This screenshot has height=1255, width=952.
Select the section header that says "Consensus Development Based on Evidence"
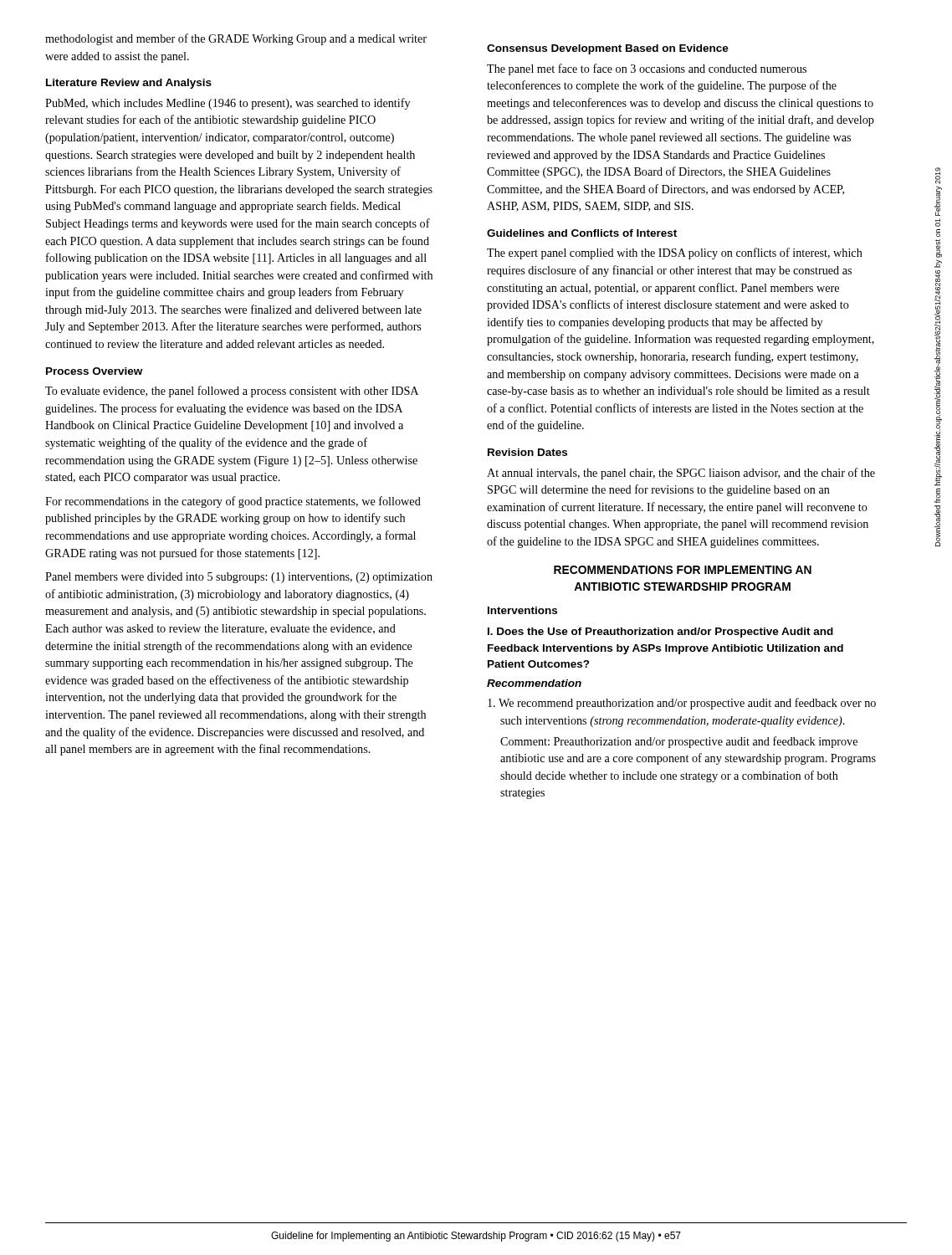pyautogui.click(x=683, y=48)
